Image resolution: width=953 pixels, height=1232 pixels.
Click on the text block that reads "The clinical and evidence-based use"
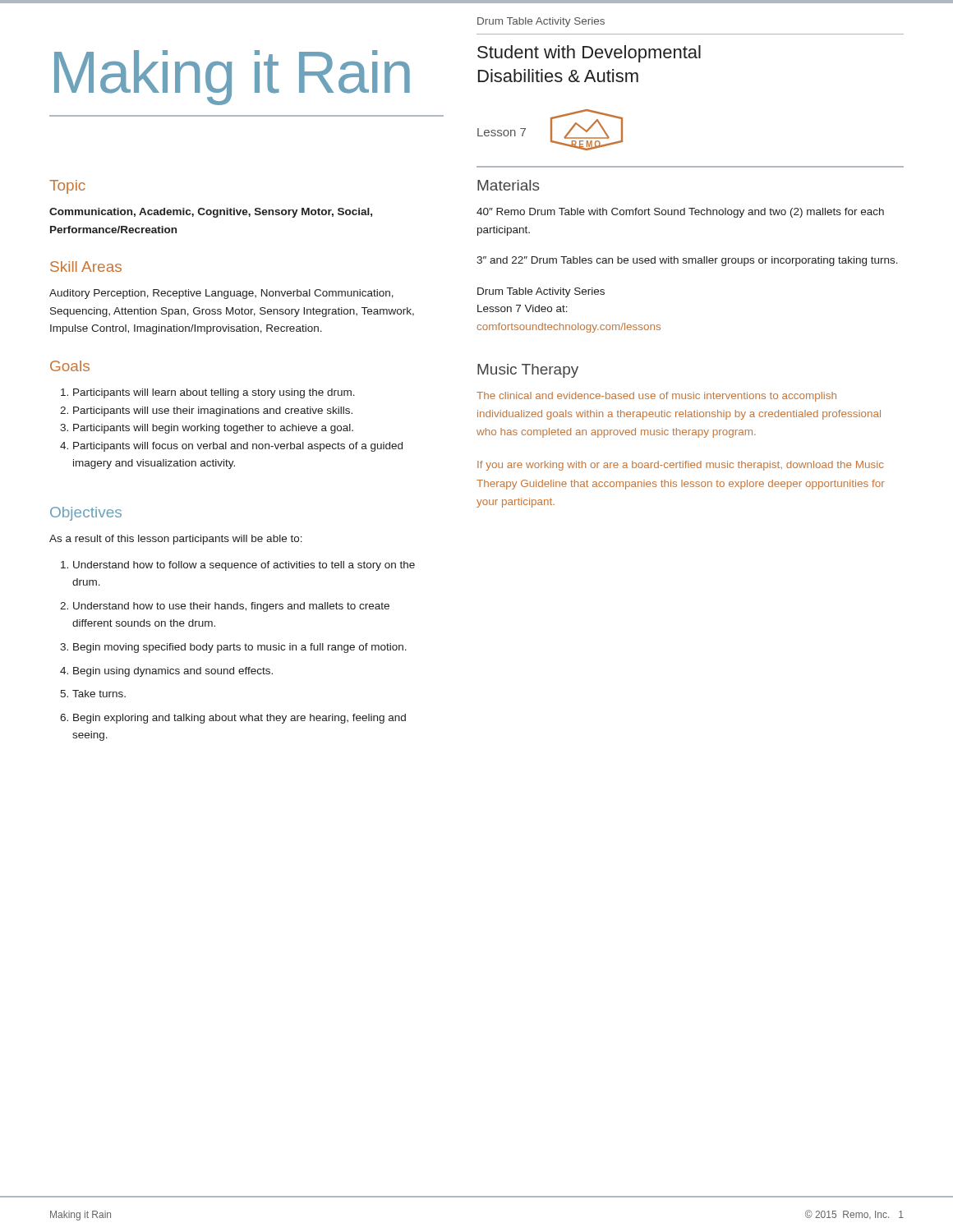(x=679, y=413)
